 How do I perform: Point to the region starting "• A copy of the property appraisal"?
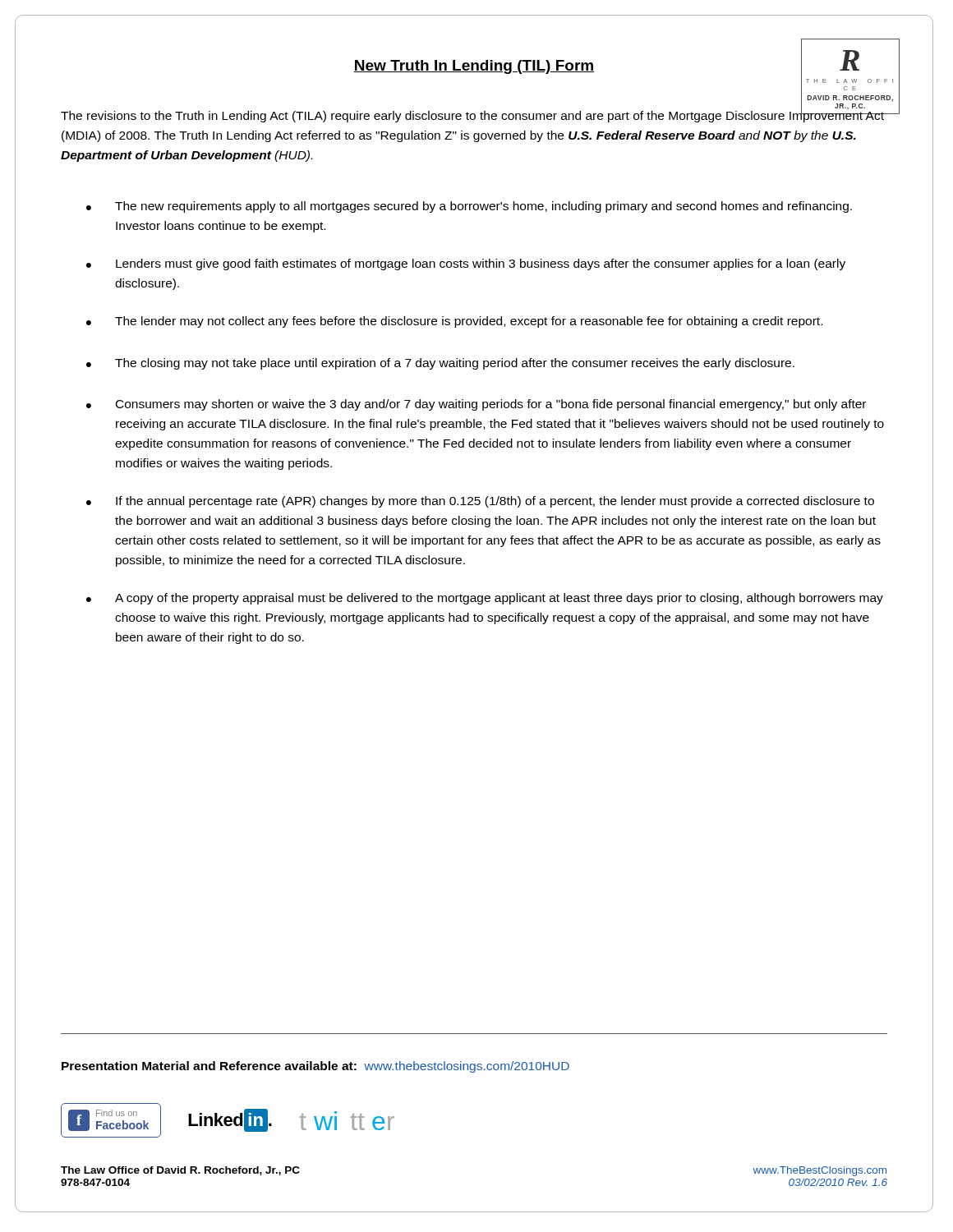tap(486, 618)
